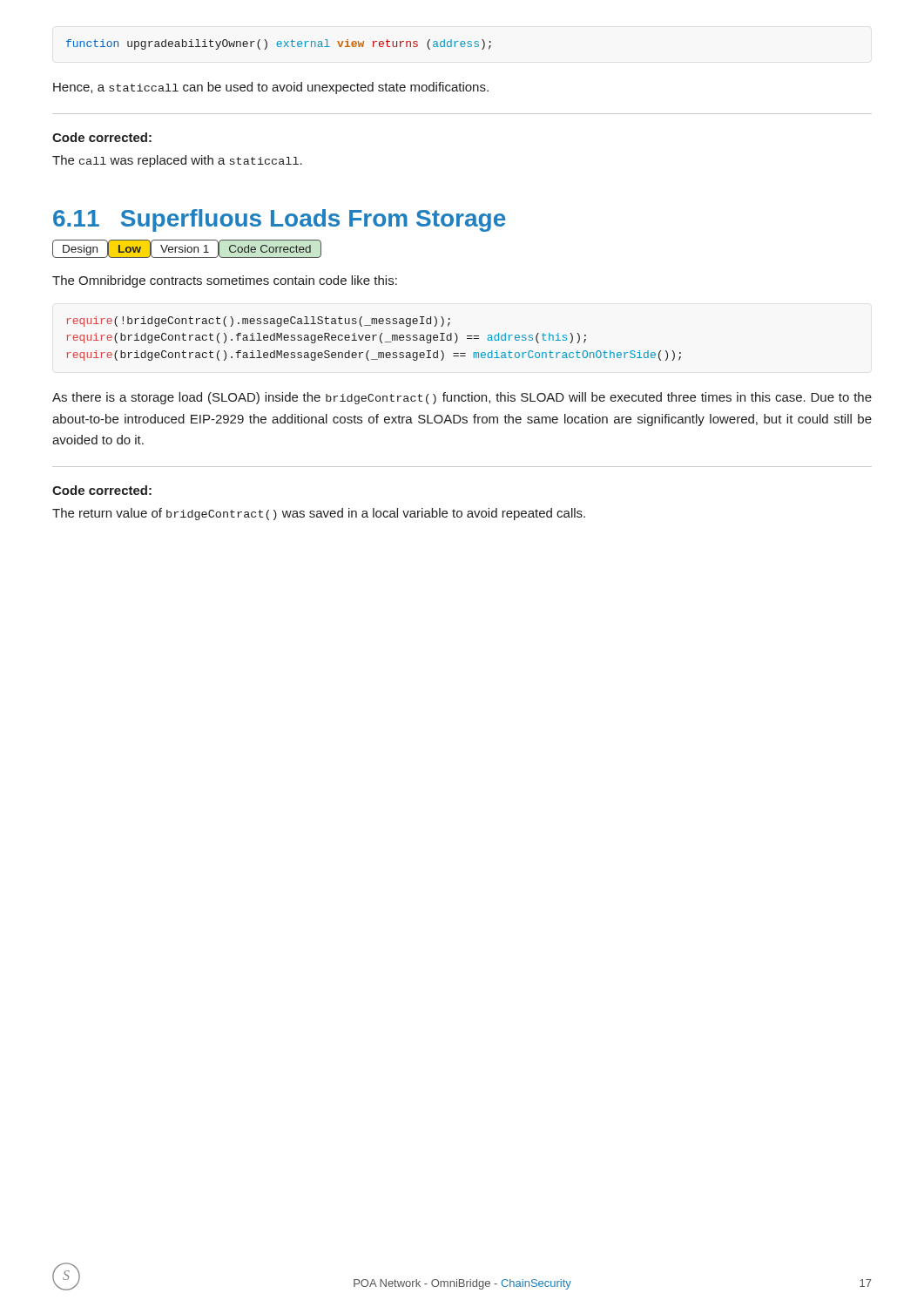
Task: Find the block on this page that starts "Hence, a staticcall can be"
Action: pyautogui.click(x=271, y=87)
